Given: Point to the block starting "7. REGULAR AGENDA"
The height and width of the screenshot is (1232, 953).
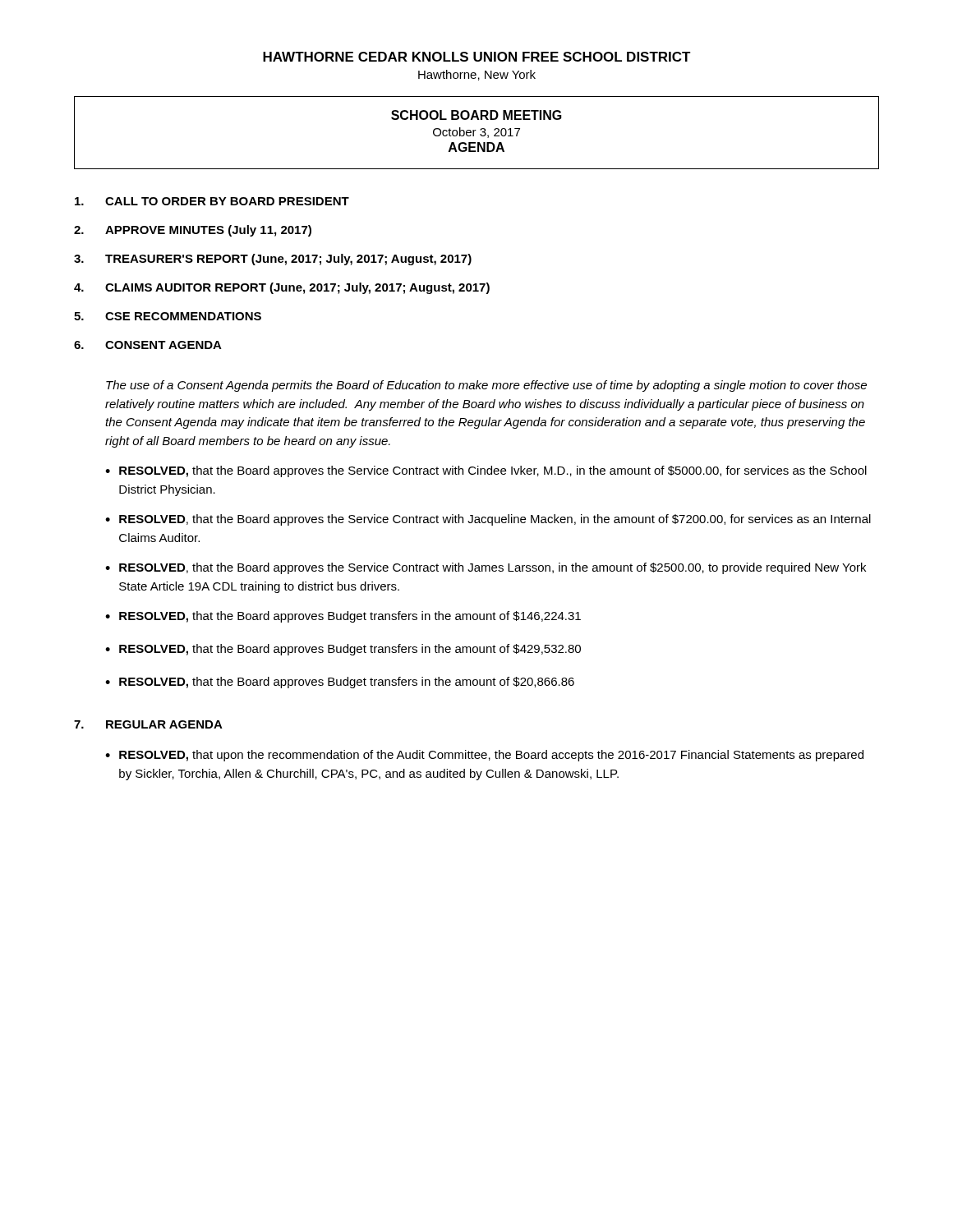Looking at the screenshot, I should click(148, 724).
